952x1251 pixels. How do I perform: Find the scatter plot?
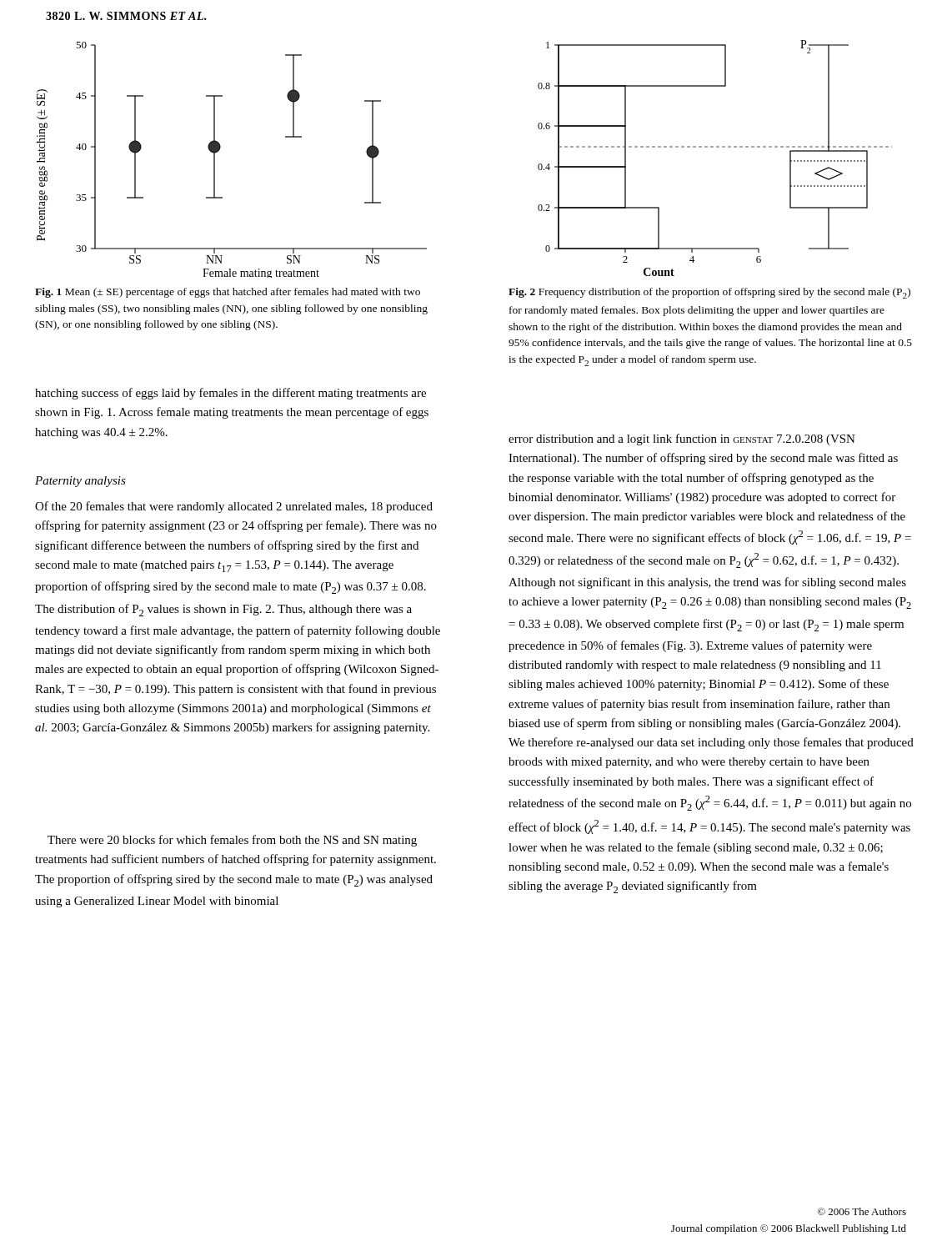pyautogui.click(x=239, y=155)
